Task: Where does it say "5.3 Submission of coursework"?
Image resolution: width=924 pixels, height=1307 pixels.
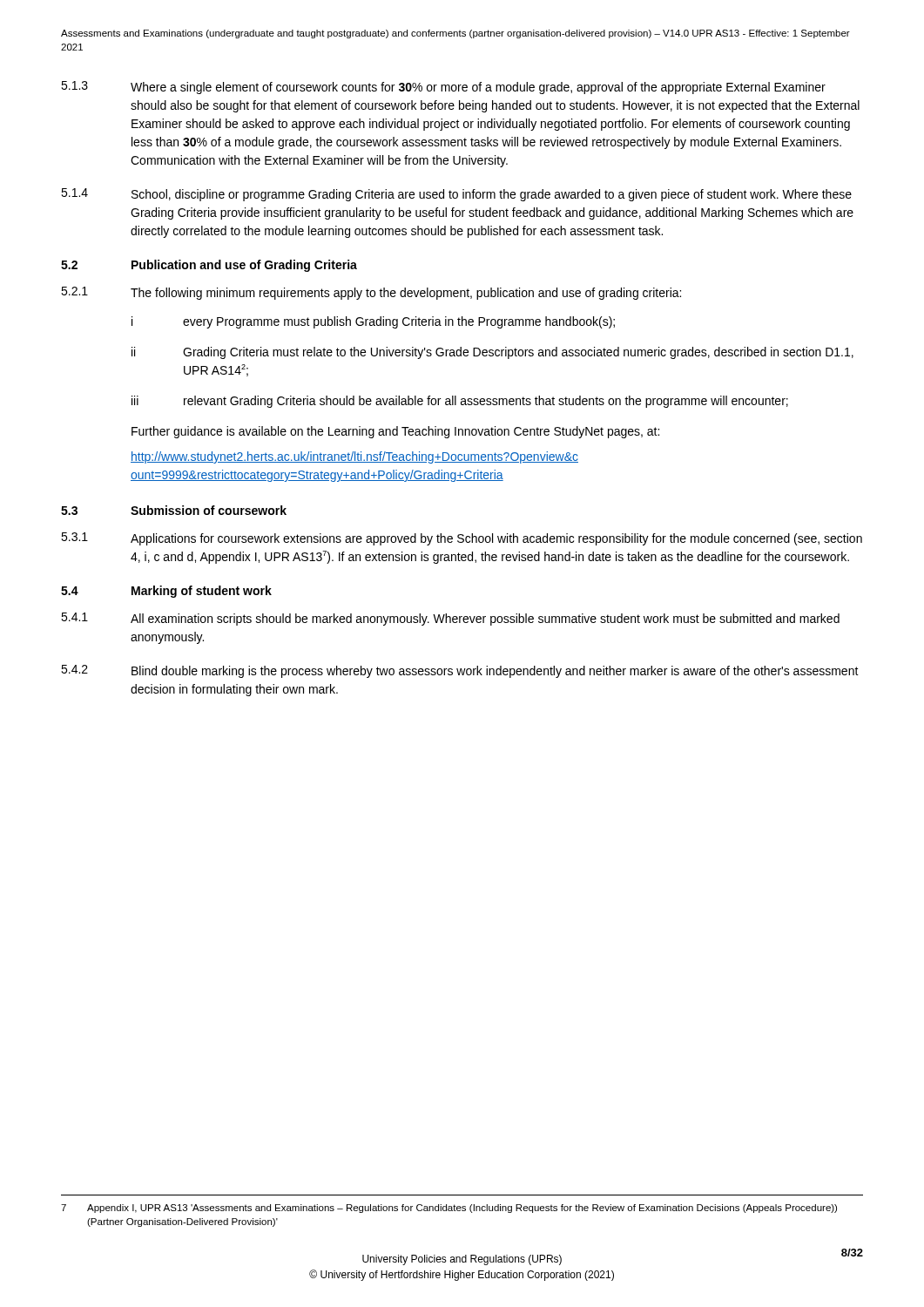Action: click(x=174, y=511)
